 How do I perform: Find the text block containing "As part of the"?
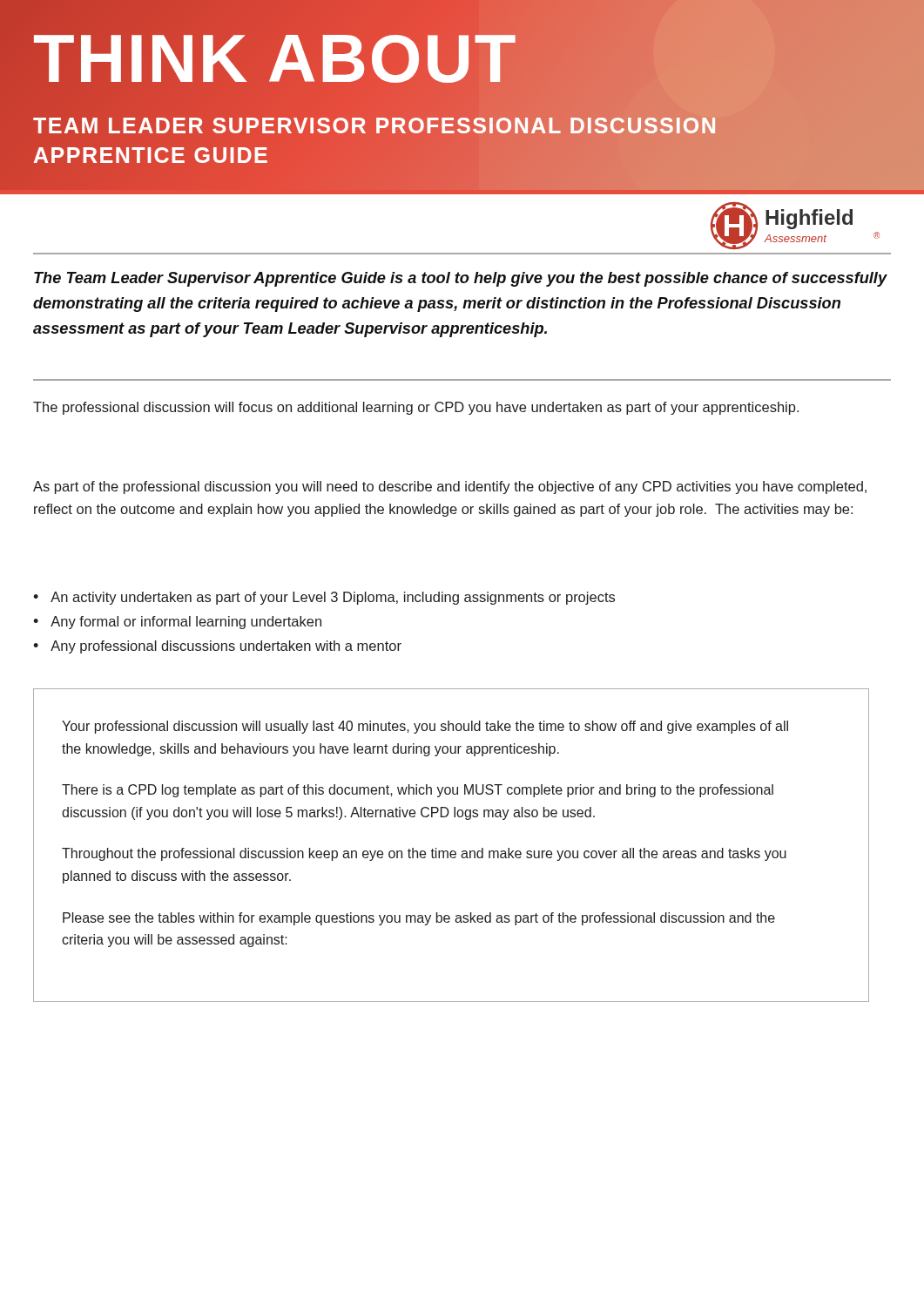coord(450,498)
